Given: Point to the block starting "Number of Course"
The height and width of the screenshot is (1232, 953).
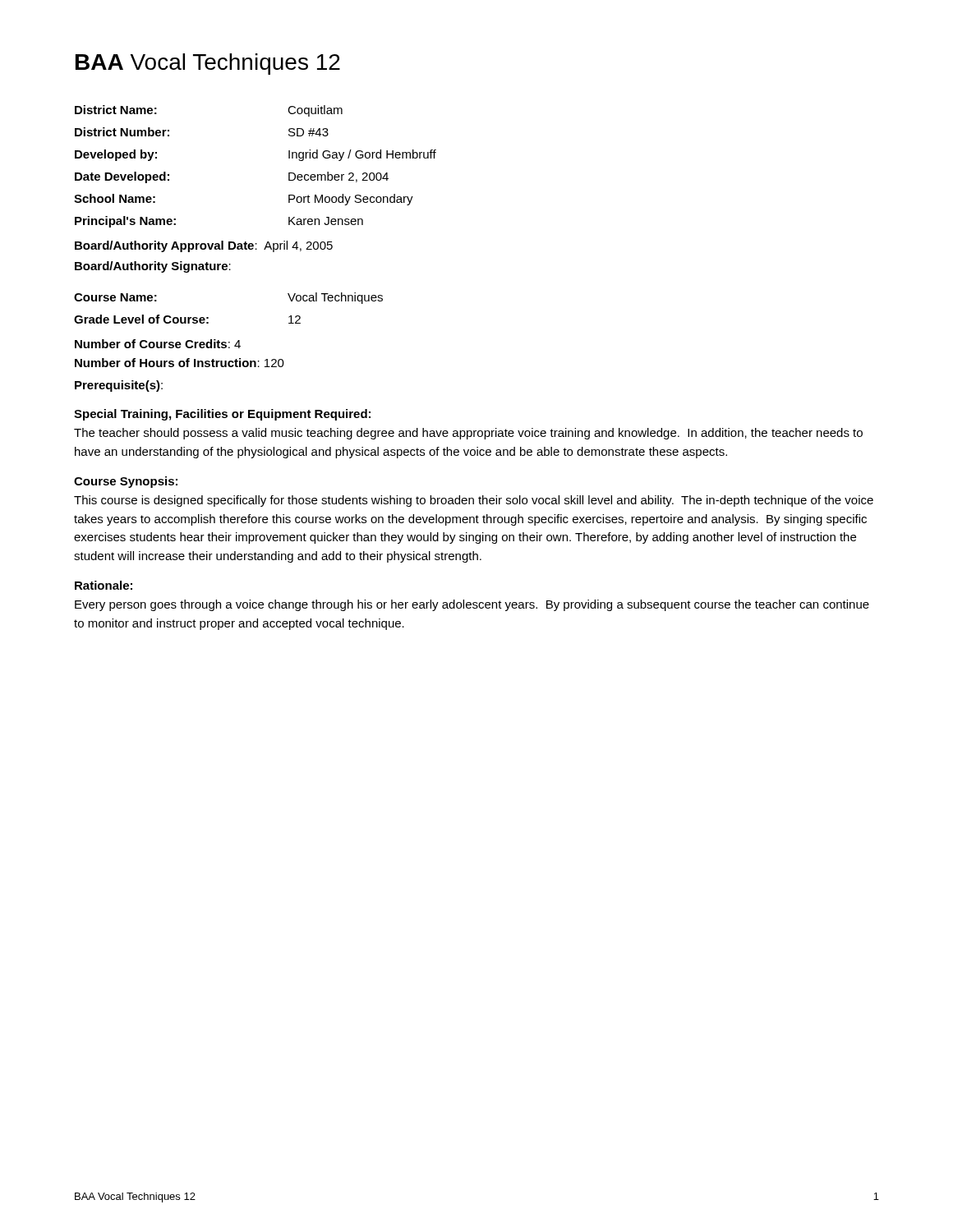Looking at the screenshot, I should [157, 344].
